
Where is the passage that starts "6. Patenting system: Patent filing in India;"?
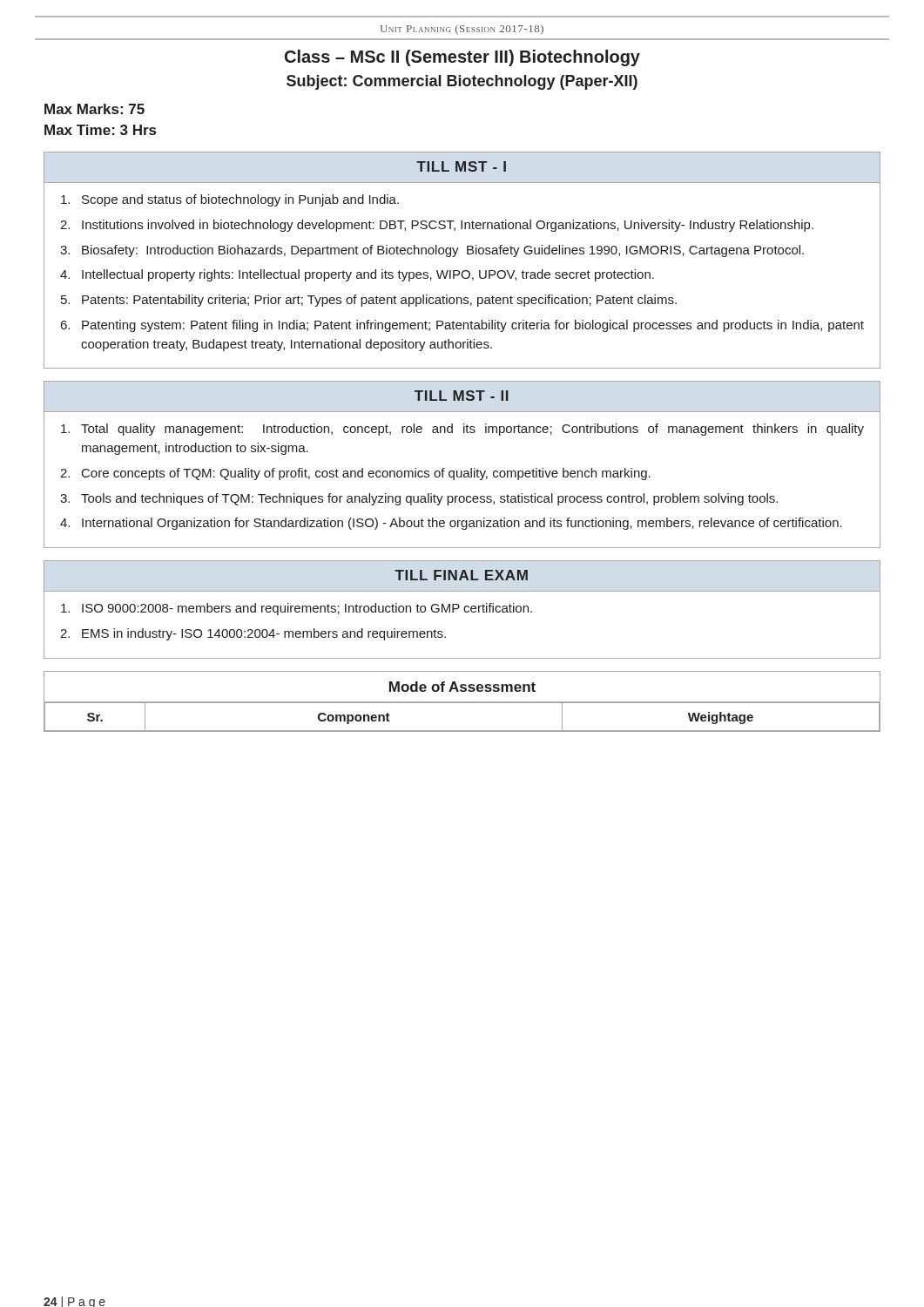coord(462,334)
